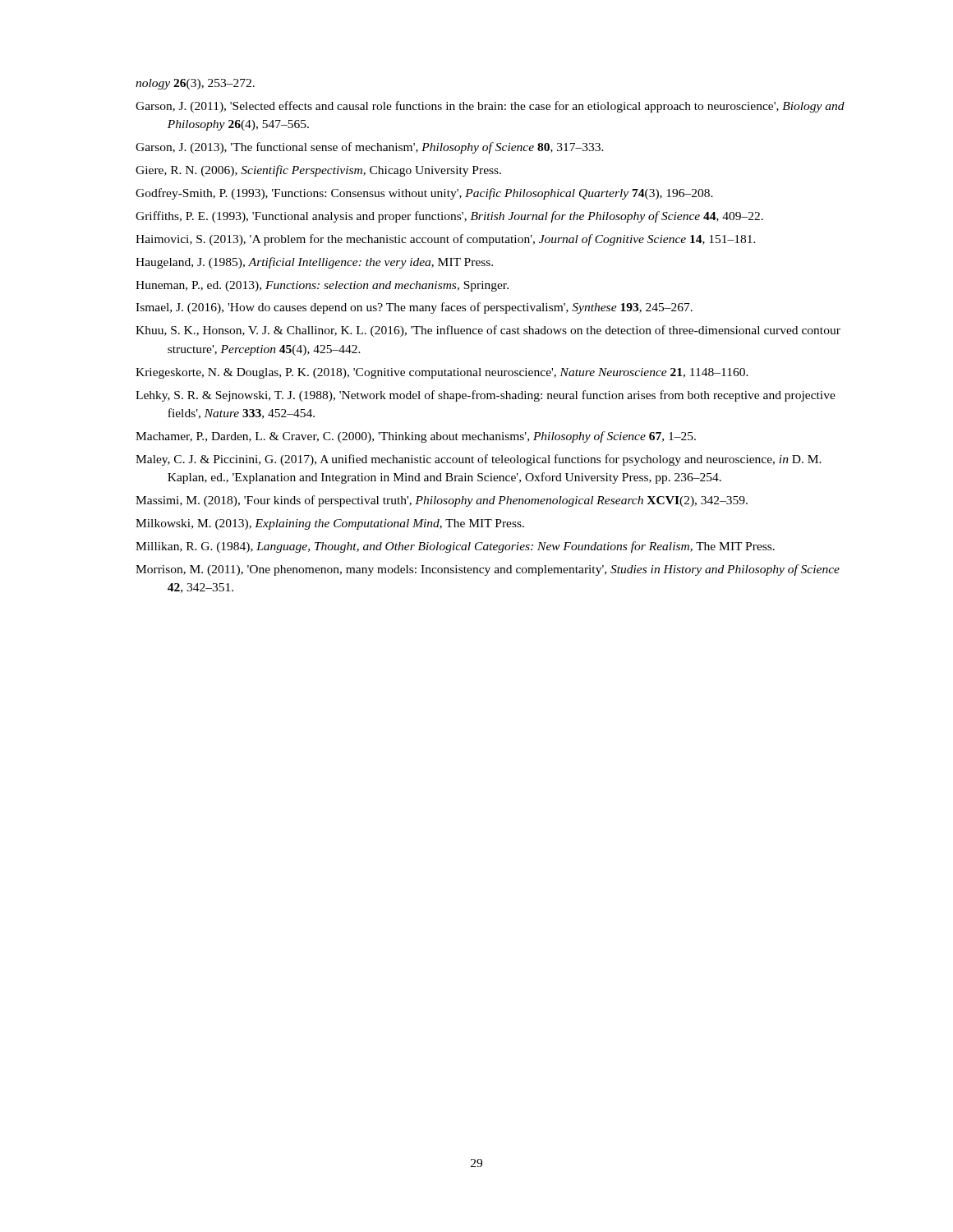Where is the passage that starts "Godfrey-Smith, P. (1993), 'Functions: Consensus without"?
The image size is (953, 1232).
pyautogui.click(x=425, y=193)
